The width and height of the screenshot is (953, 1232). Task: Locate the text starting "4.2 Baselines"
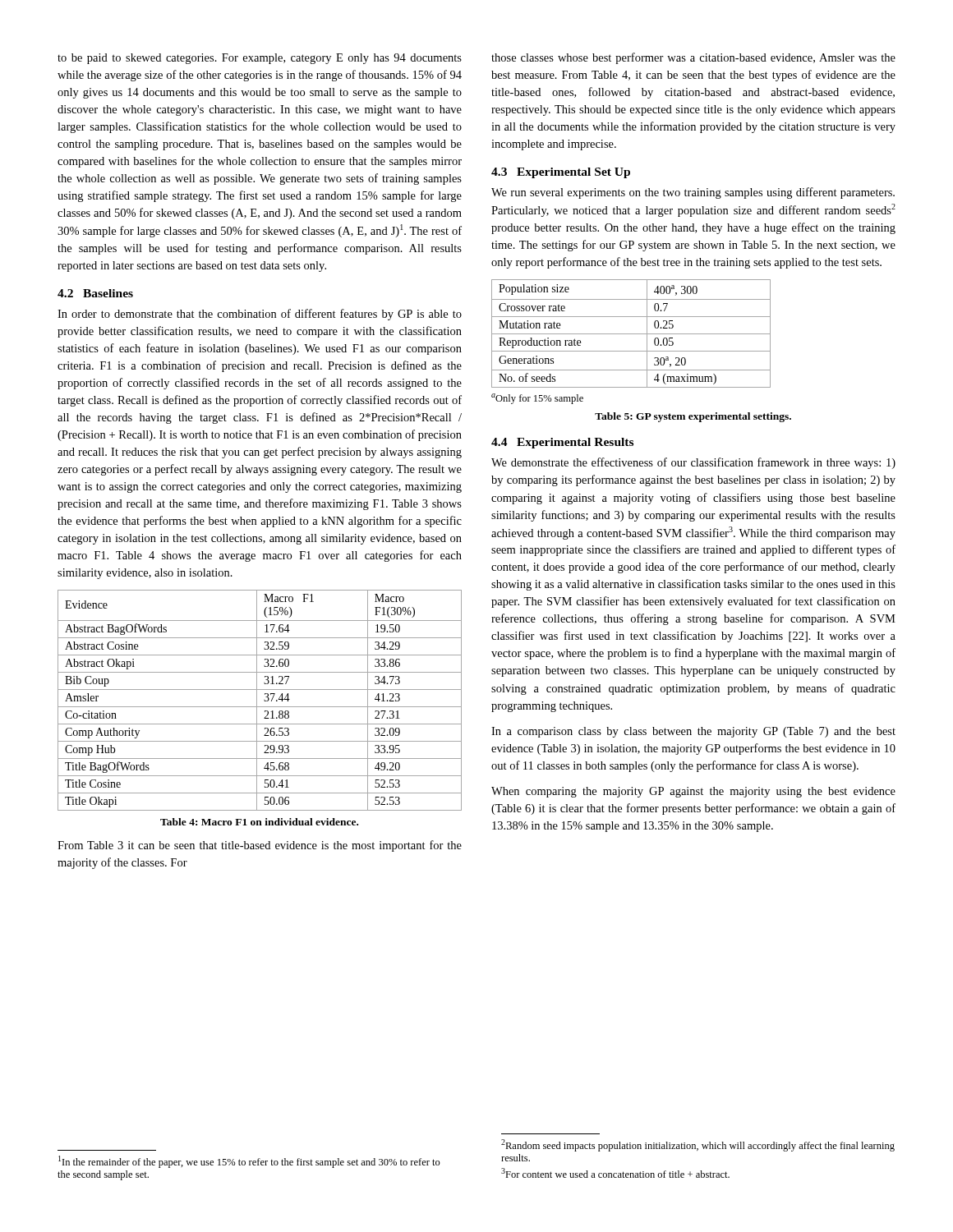pyautogui.click(x=95, y=293)
